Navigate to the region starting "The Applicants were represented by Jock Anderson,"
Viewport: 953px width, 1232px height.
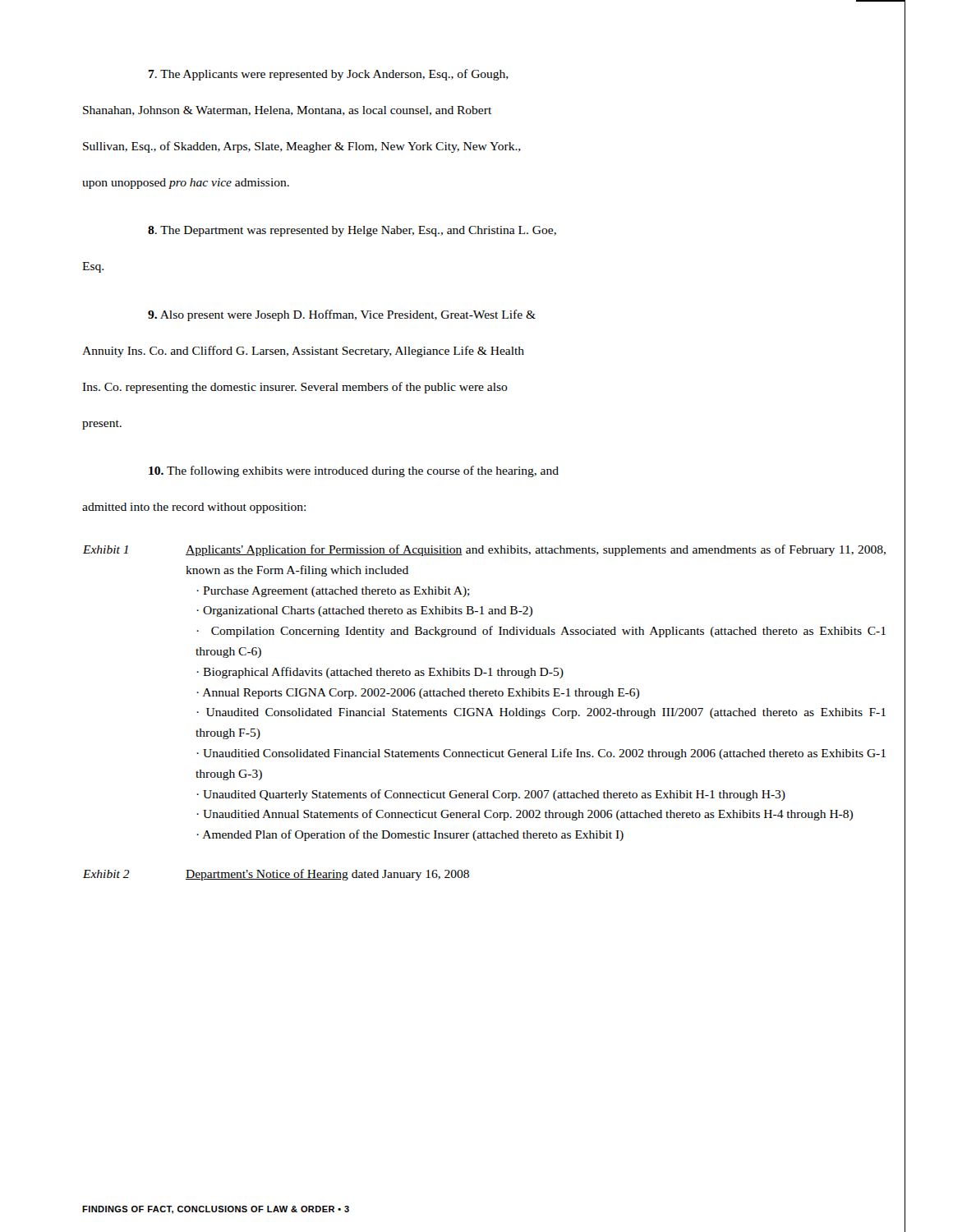click(329, 75)
